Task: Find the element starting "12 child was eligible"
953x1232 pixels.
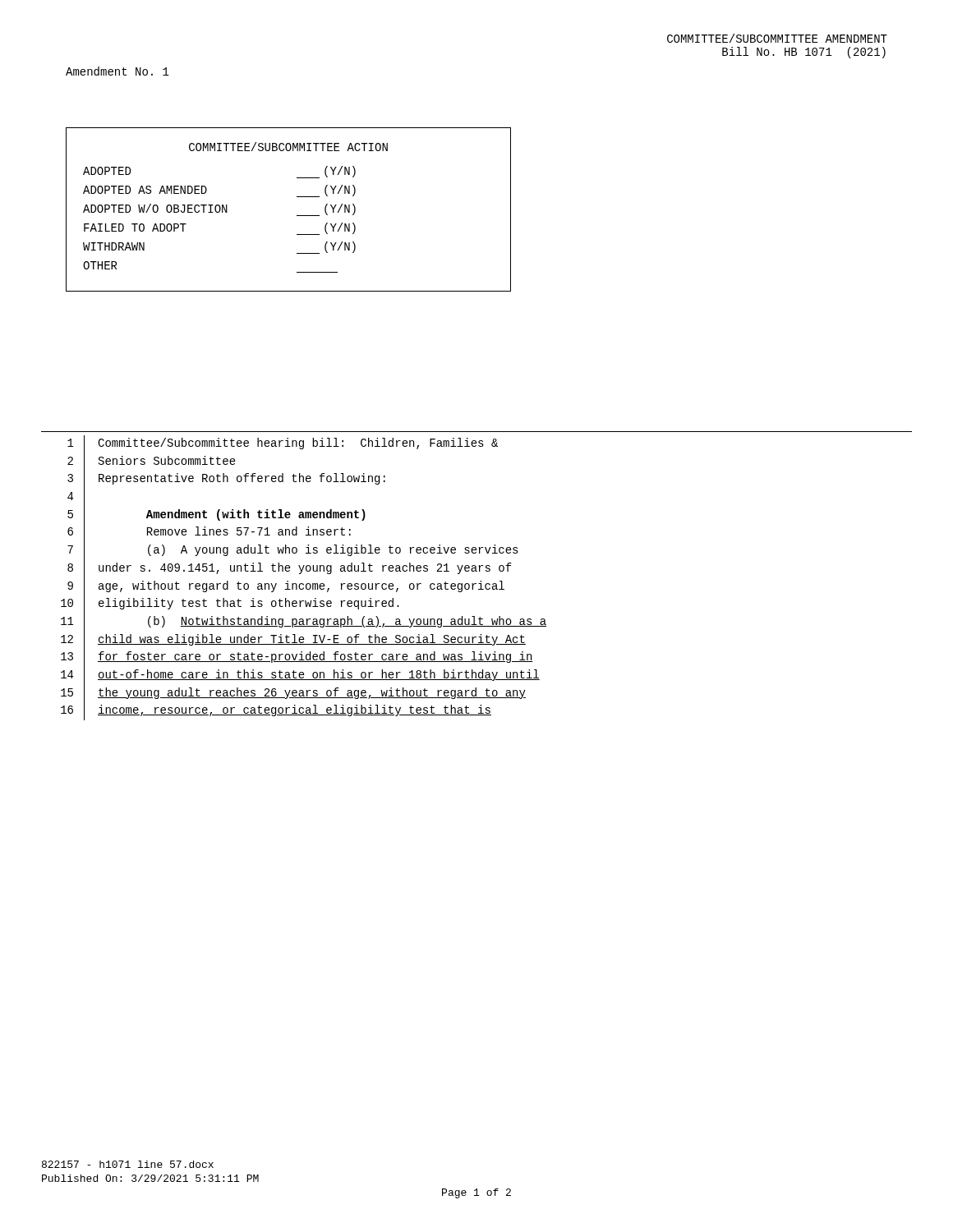Action: (x=476, y=640)
